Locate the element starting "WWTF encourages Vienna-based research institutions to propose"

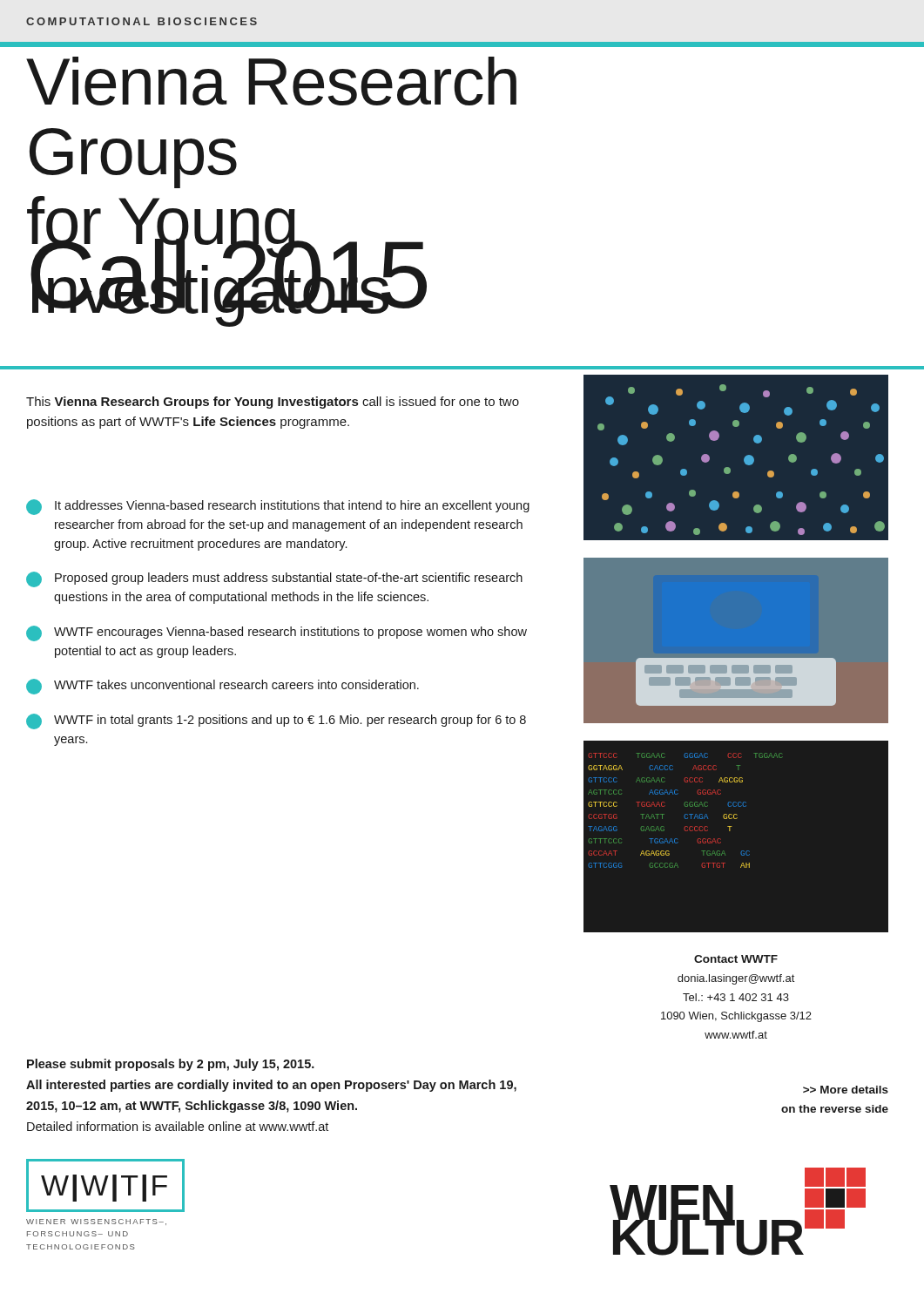click(283, 642)
